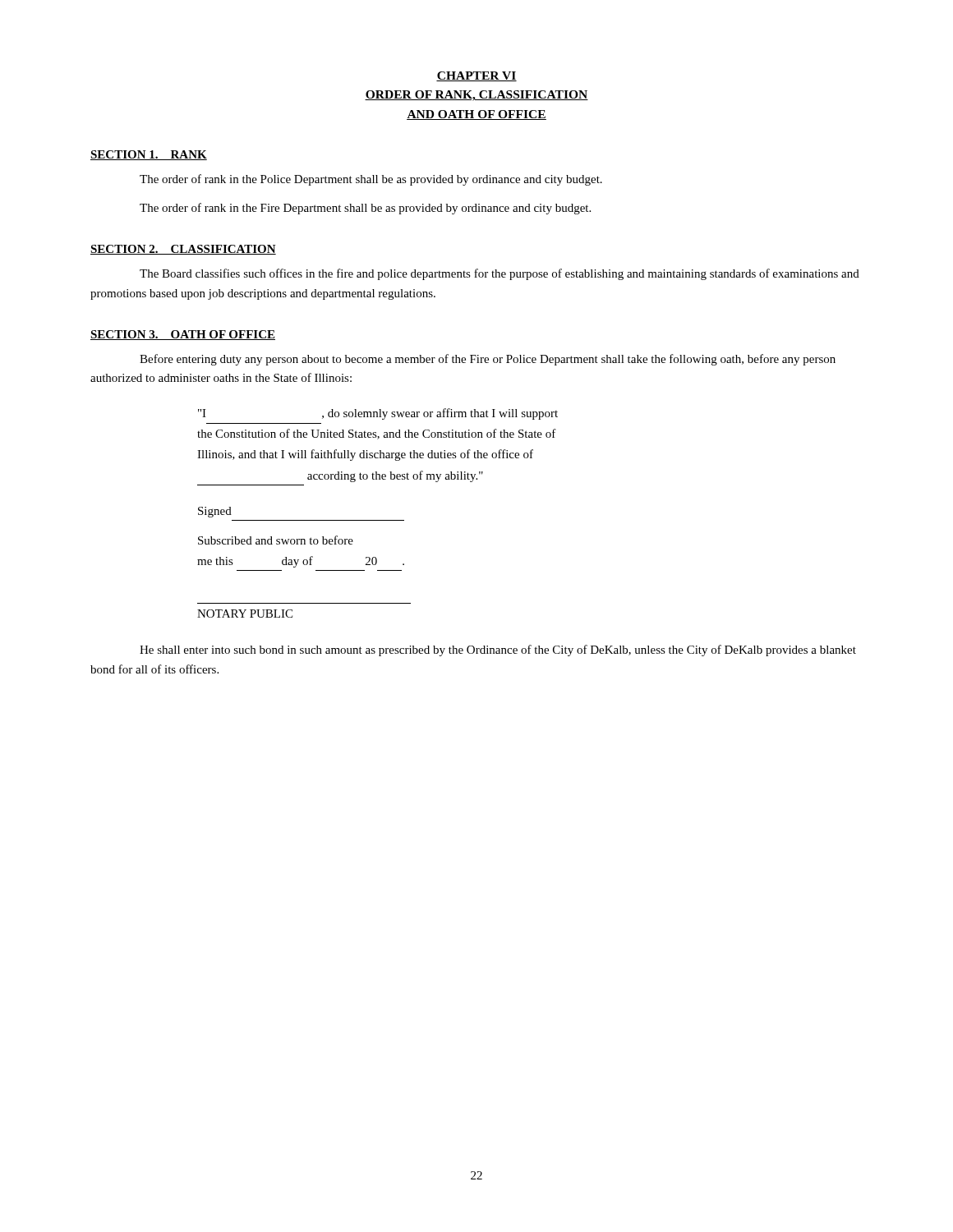Navigate to the element starting "He shall enter into"
Viewport: 953px width, 1232px height.
[x=473, y=659]
